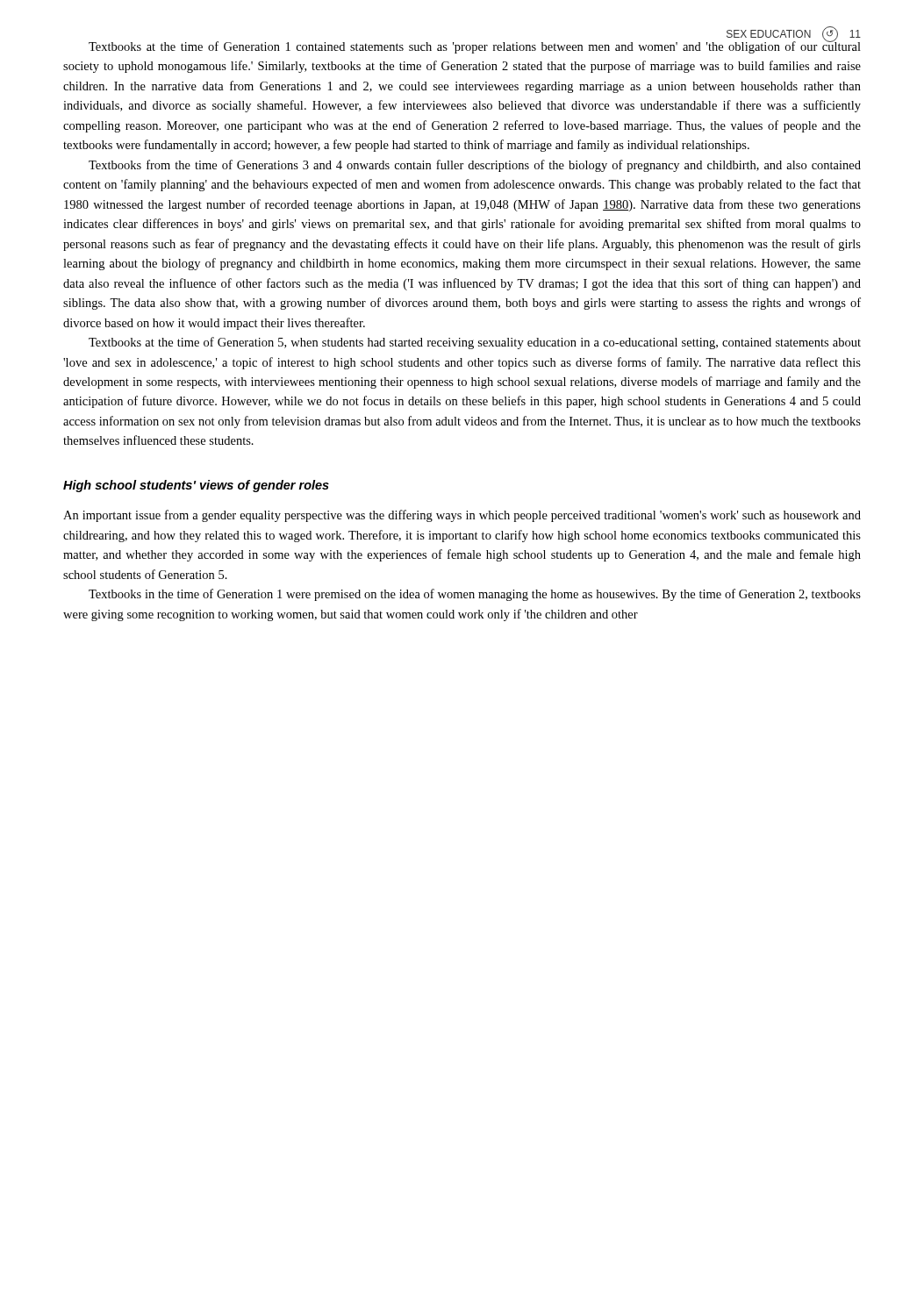Find the text block with the text "Textbooks at the time of Generation 5, when"
This screenshot has height=1316, width=924.
(462, 392)
